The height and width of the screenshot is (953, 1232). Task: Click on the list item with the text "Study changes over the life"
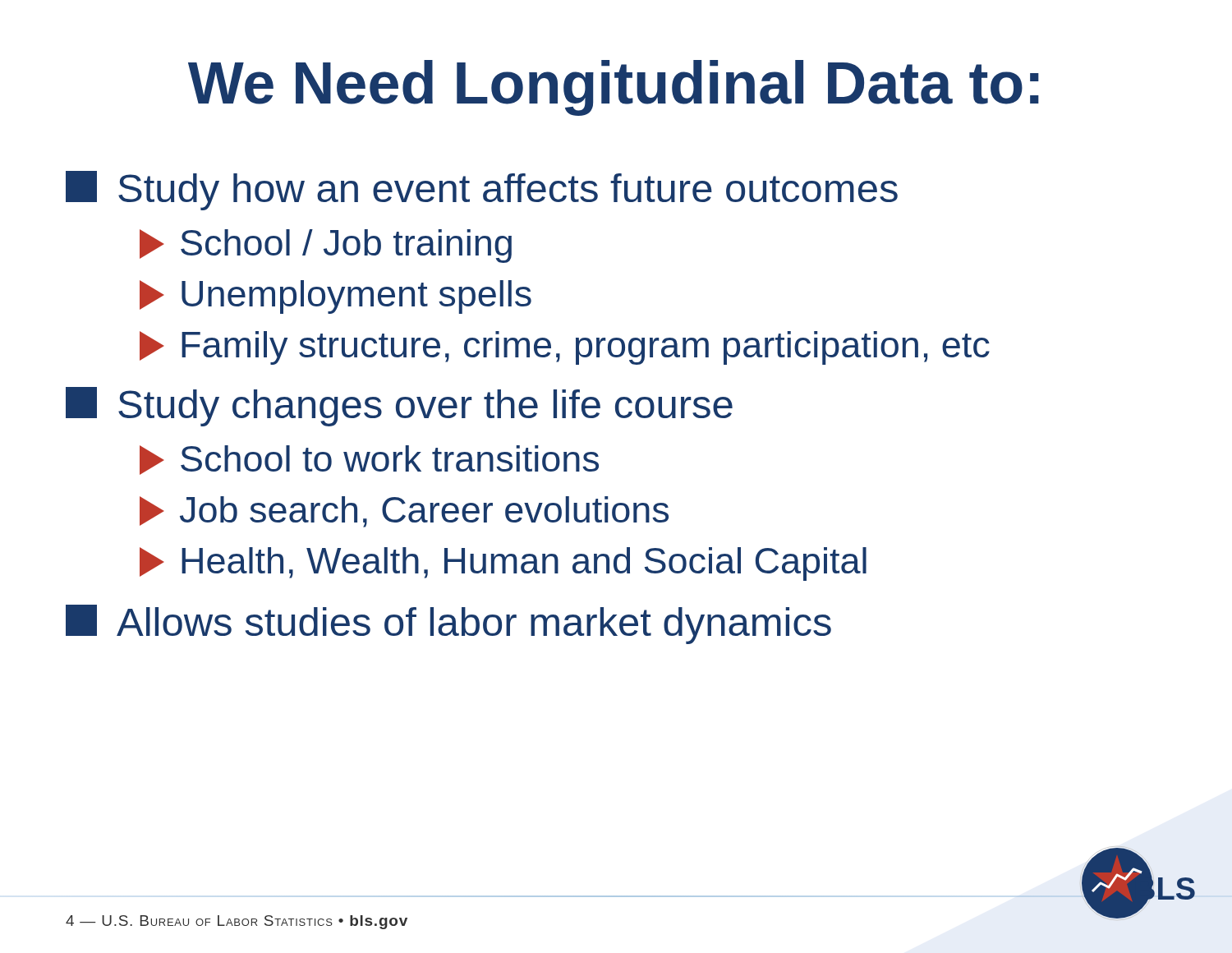tap(400, 404)
